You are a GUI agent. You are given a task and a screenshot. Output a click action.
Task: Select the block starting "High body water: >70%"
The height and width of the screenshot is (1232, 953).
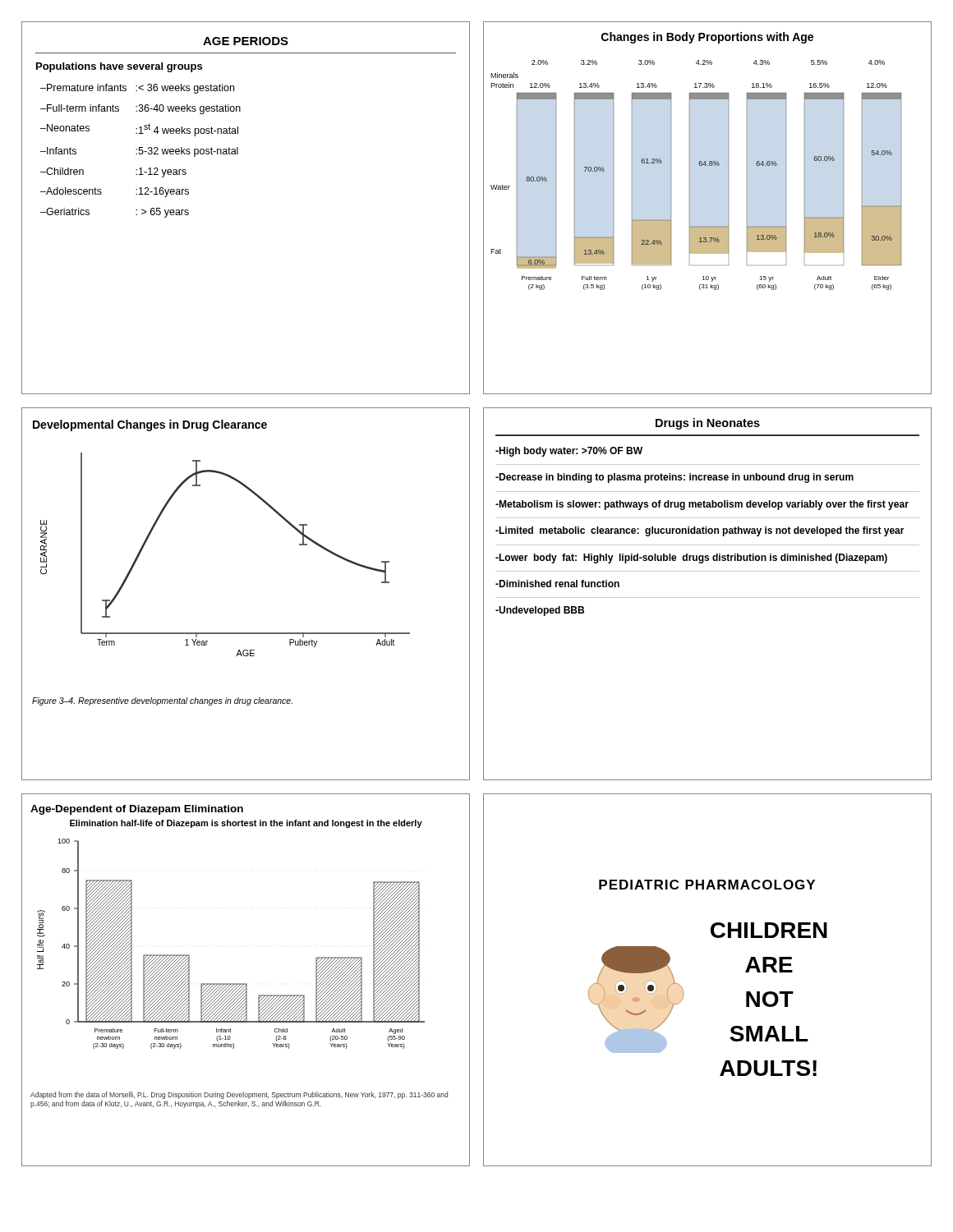pyautogui.click(x=569, y=451)
